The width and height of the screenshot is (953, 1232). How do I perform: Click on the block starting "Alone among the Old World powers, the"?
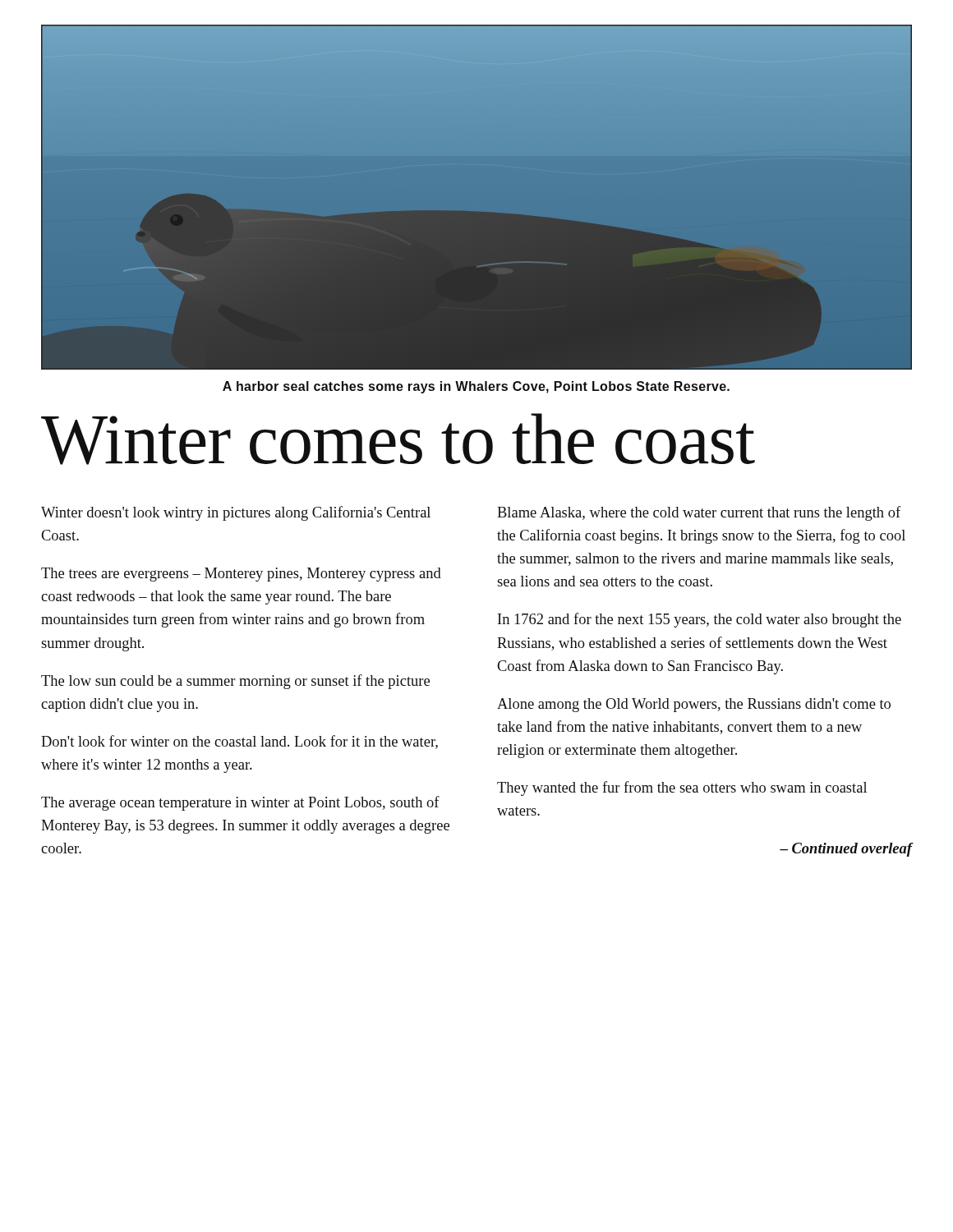(705, 727)
